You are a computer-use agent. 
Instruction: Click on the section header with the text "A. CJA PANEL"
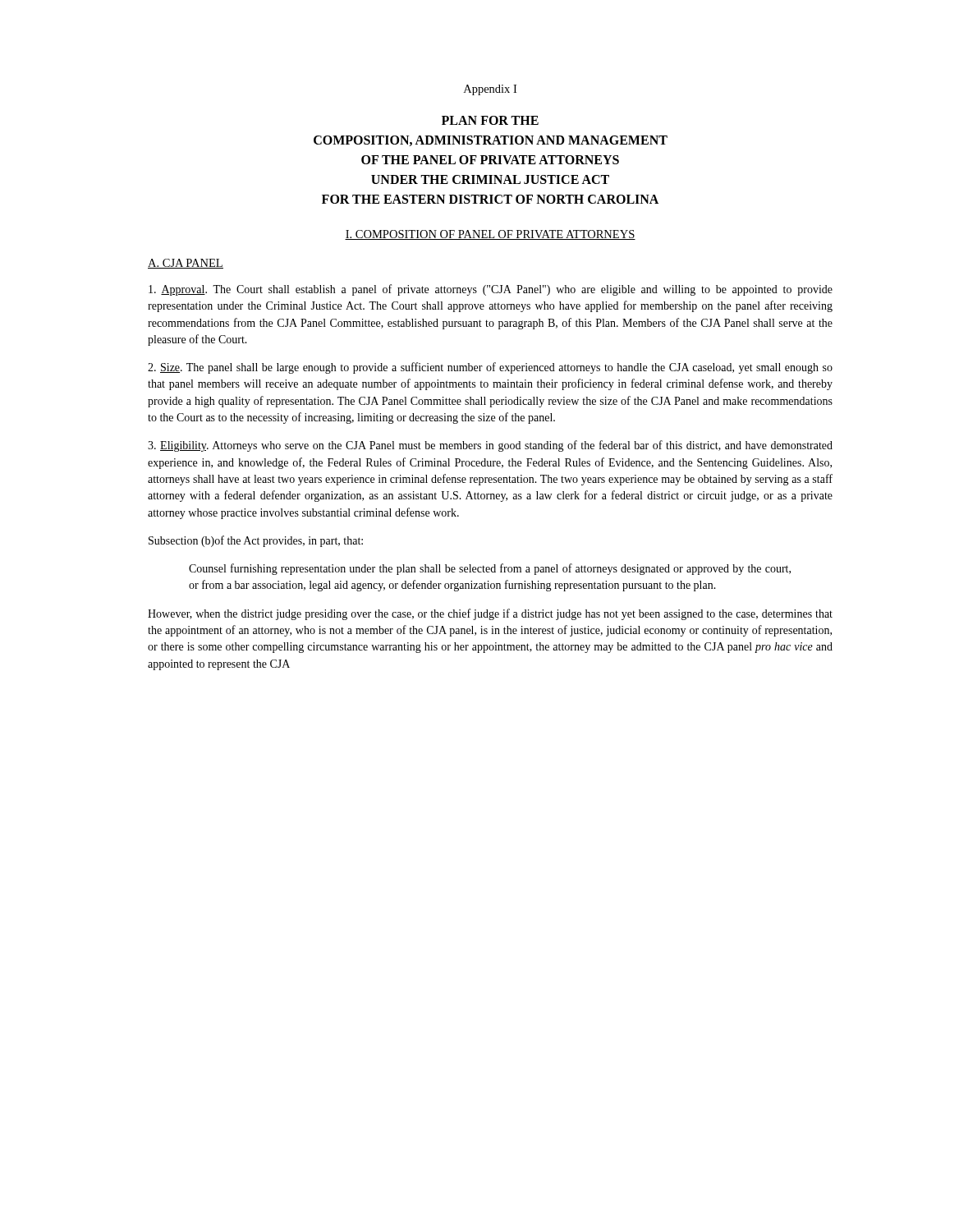coord(185,263)
